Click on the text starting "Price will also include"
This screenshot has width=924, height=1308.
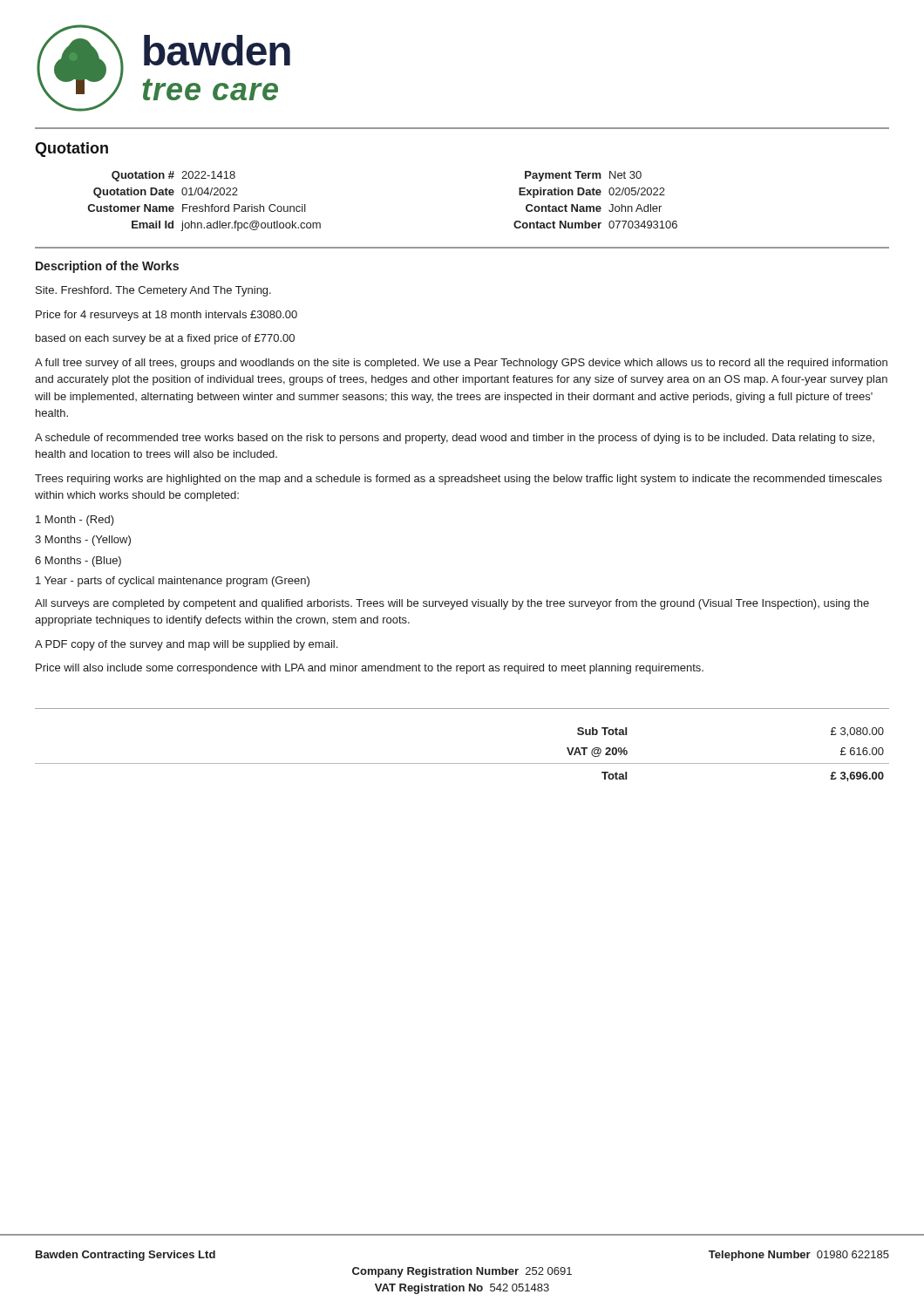click(x=370, y=667)
